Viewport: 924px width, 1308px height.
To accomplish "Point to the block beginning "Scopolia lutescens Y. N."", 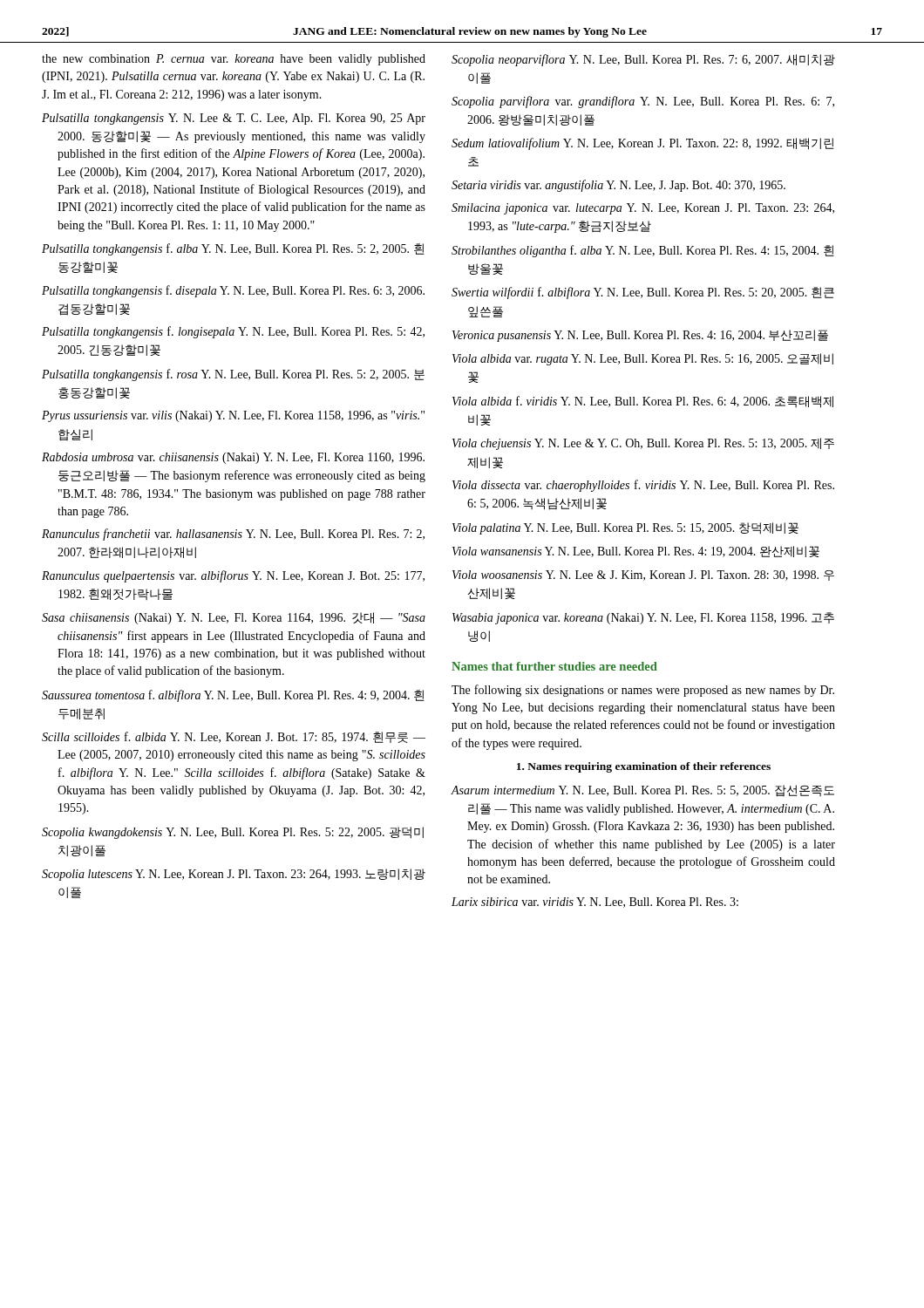I will coord(234,883).
